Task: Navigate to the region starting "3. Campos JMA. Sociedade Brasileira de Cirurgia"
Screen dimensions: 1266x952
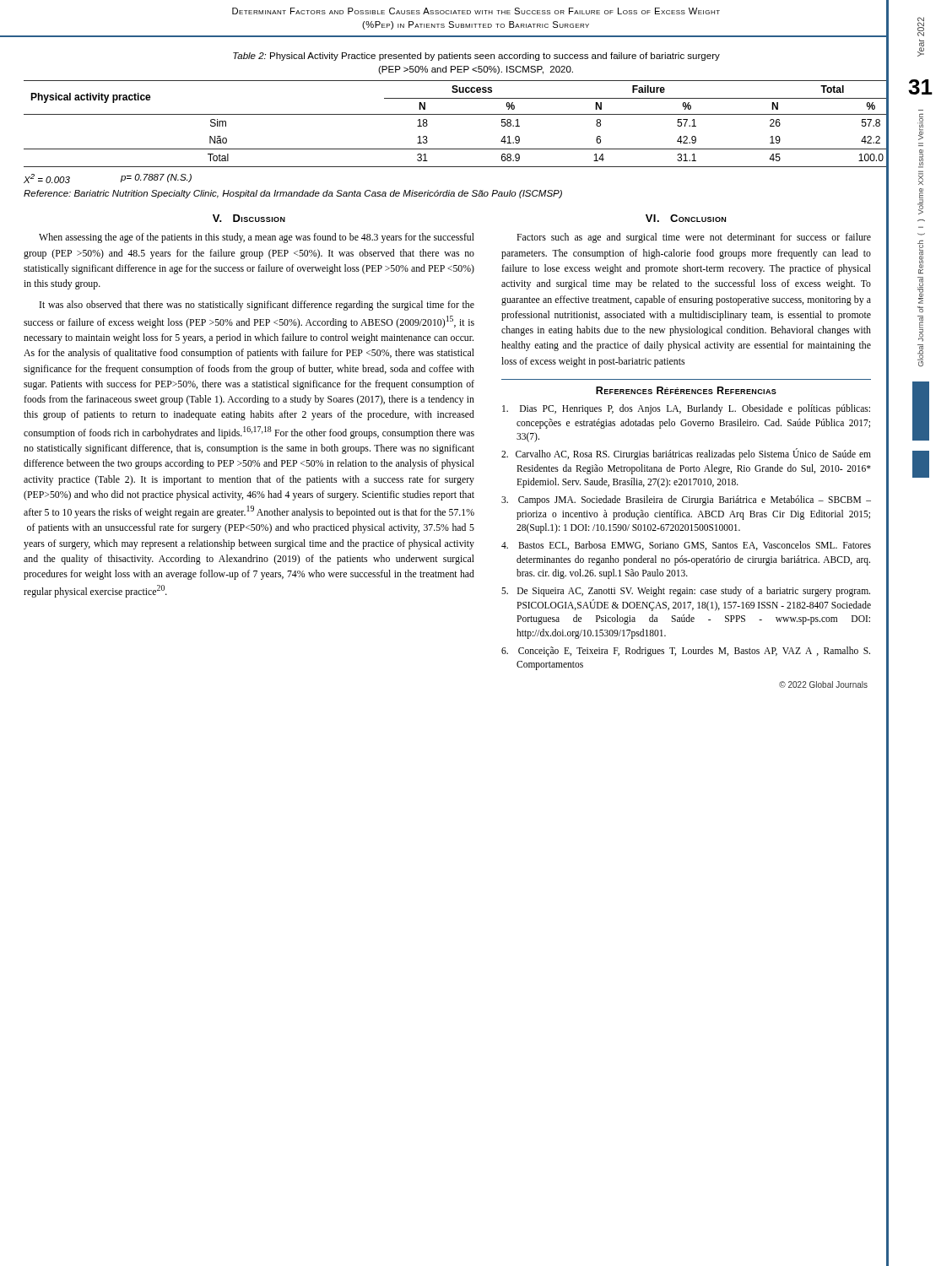Action: (686, 514)
